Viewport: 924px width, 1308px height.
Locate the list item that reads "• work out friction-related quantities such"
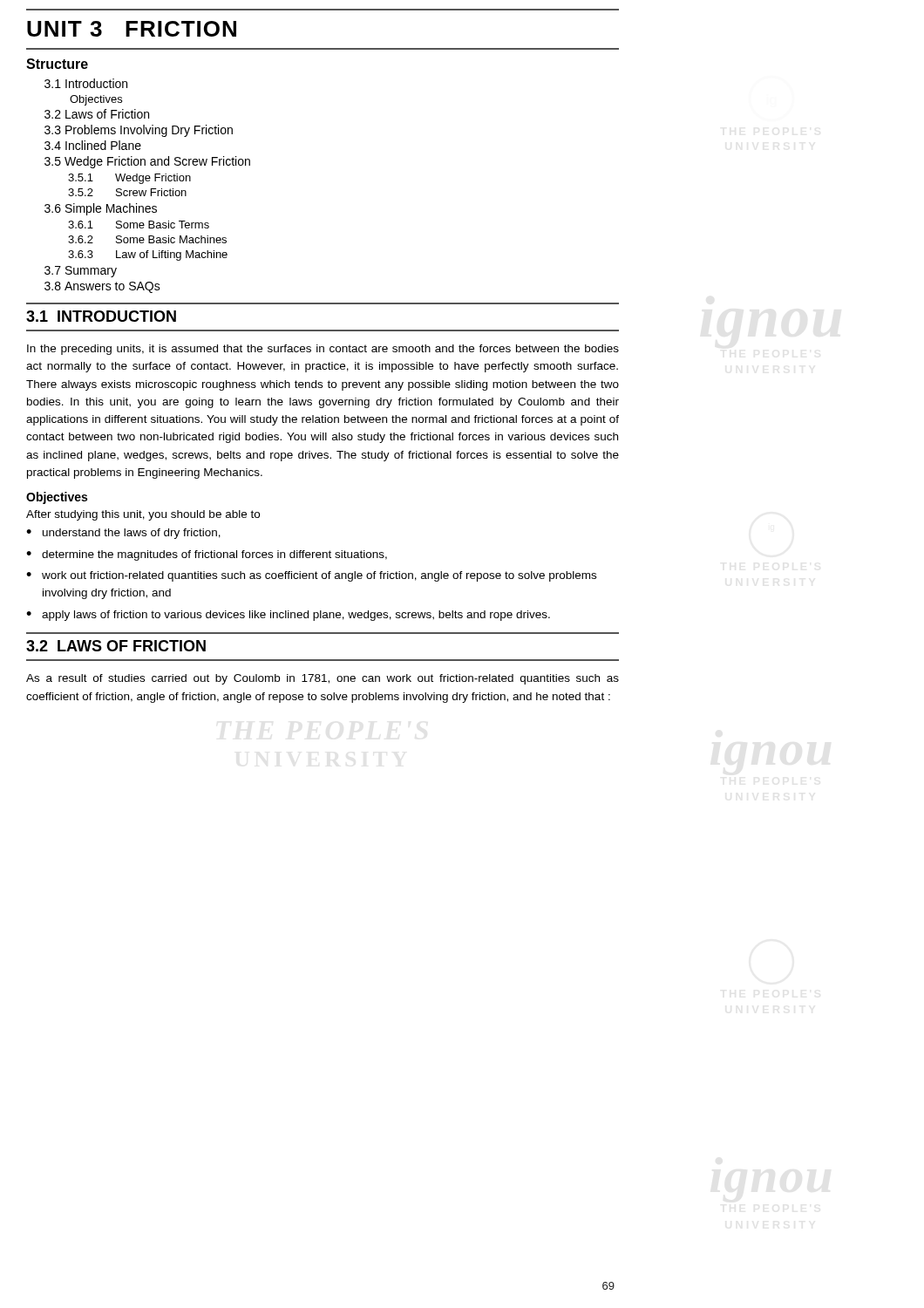click(323, 585)
